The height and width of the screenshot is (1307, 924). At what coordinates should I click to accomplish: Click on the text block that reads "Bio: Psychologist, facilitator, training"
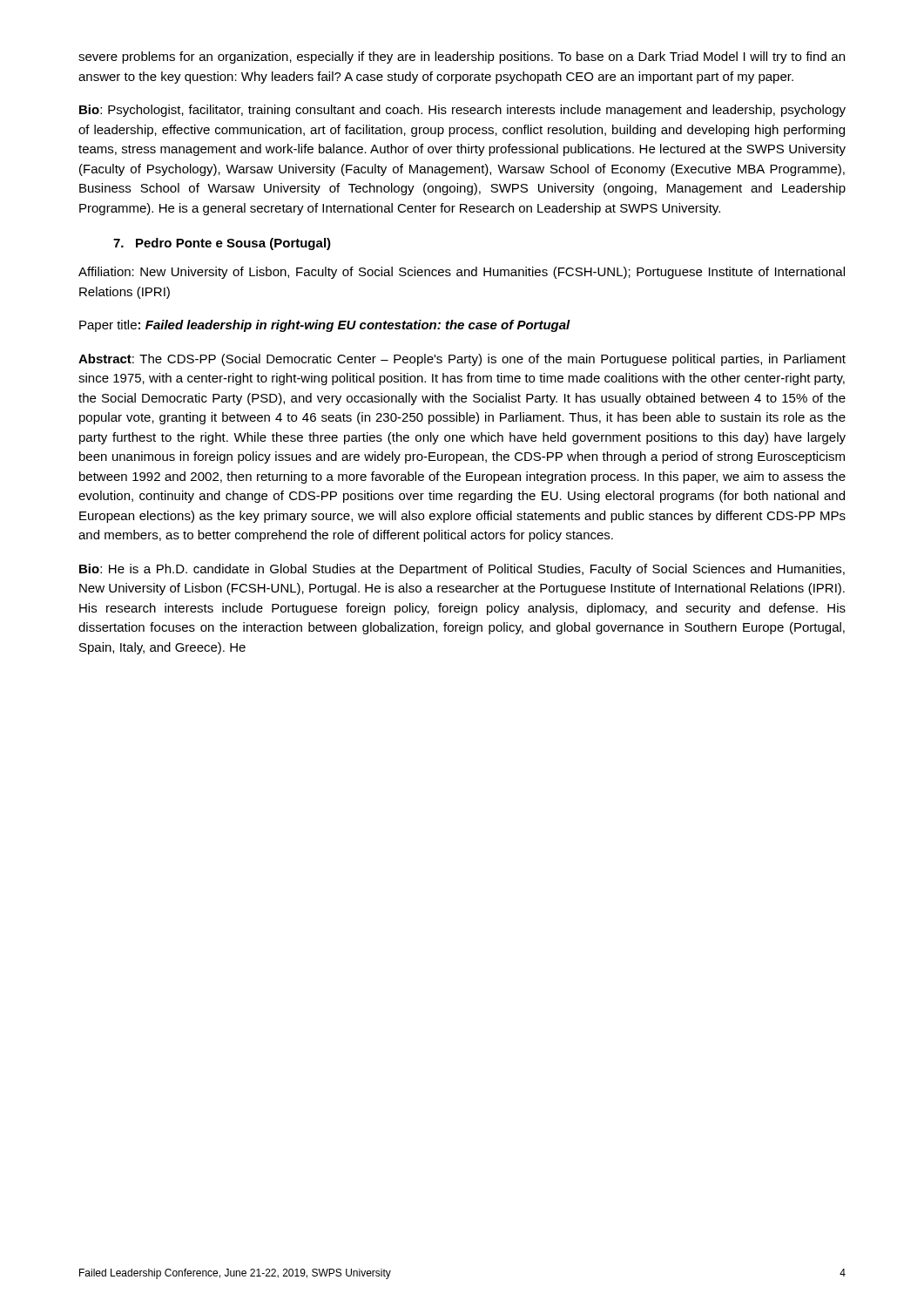click(462, 158)
